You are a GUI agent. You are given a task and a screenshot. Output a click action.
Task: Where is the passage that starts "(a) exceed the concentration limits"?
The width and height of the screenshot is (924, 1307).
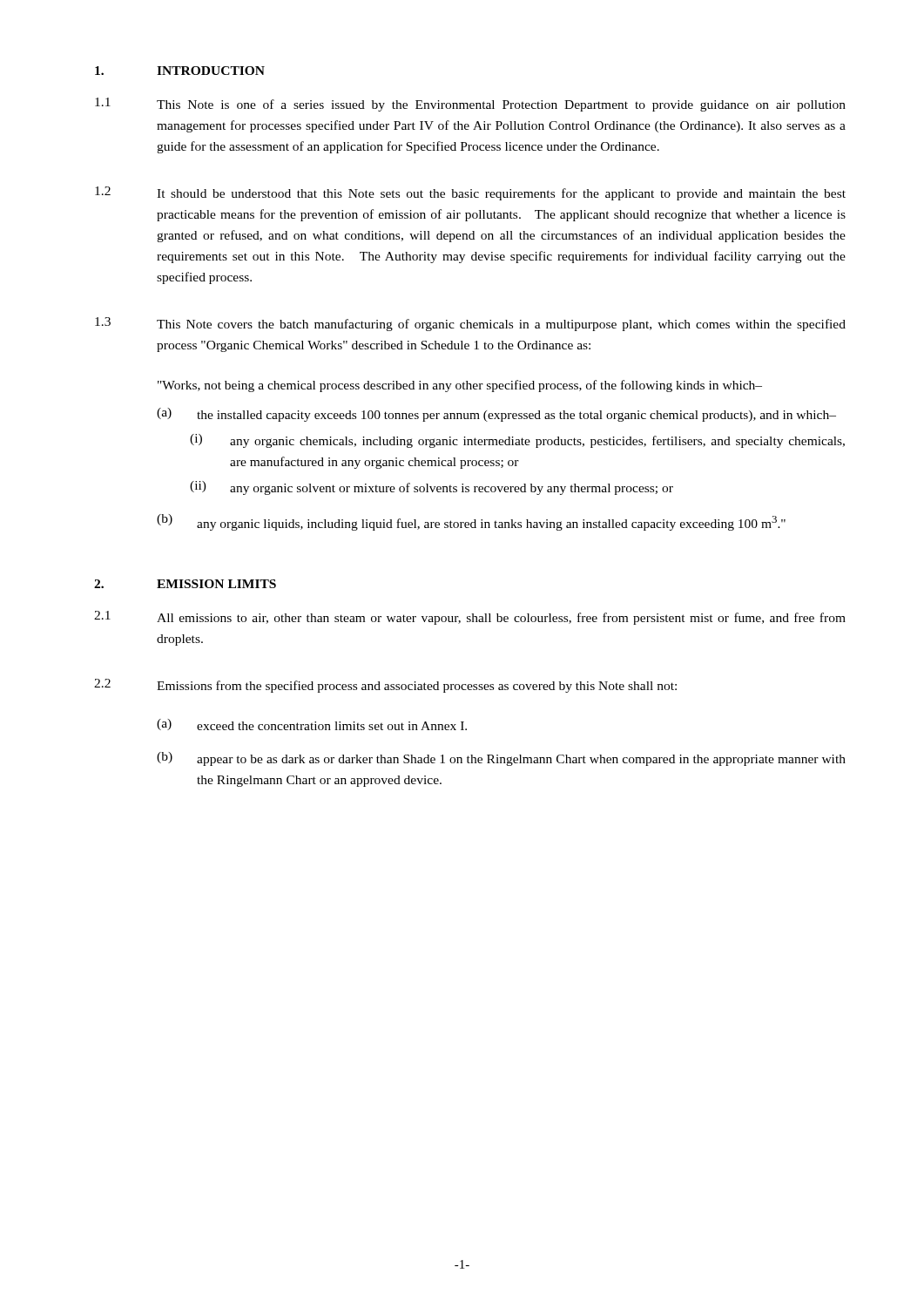[312, 725]
